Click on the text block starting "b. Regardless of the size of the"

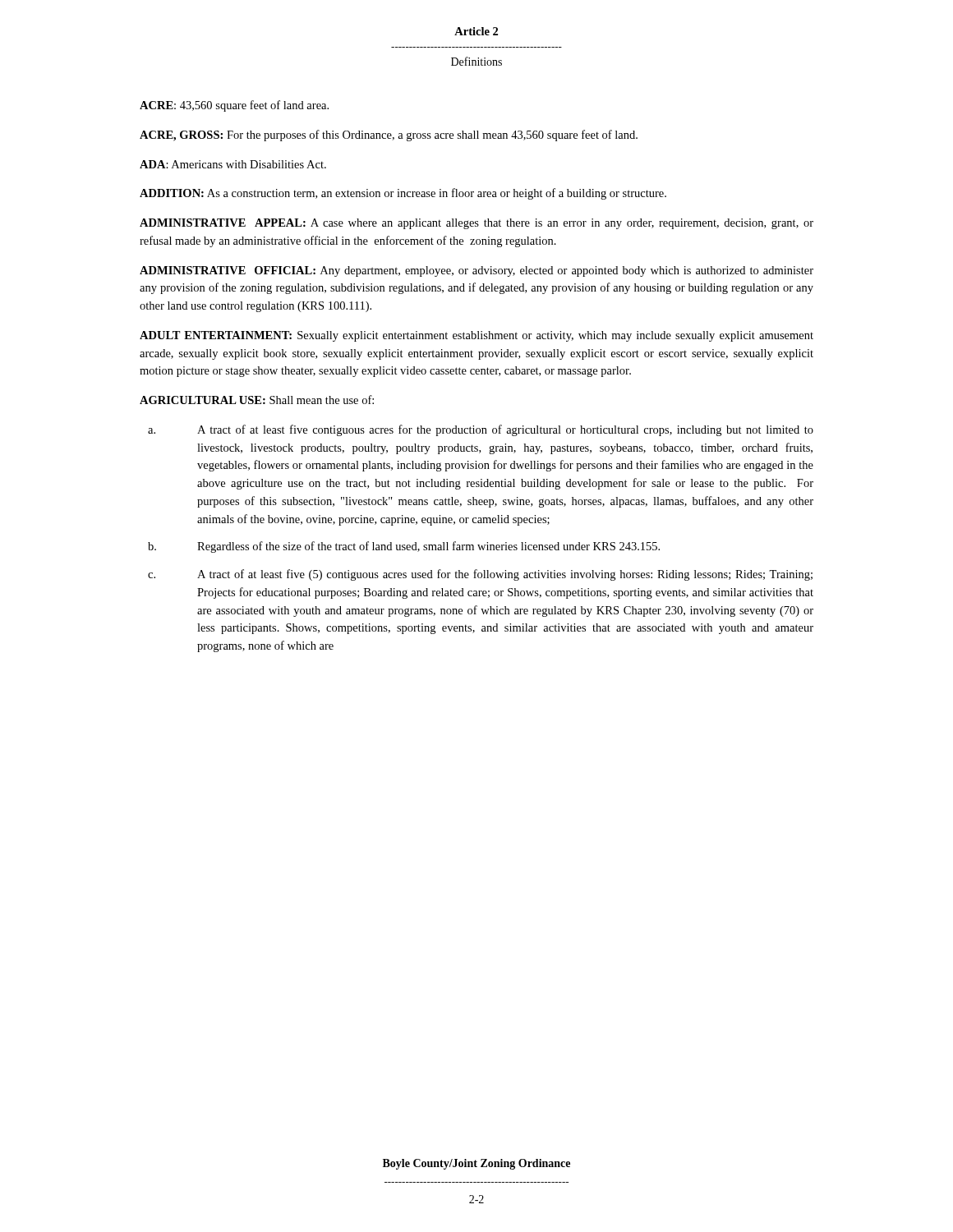pyautogui.click(x=476, y=547)
